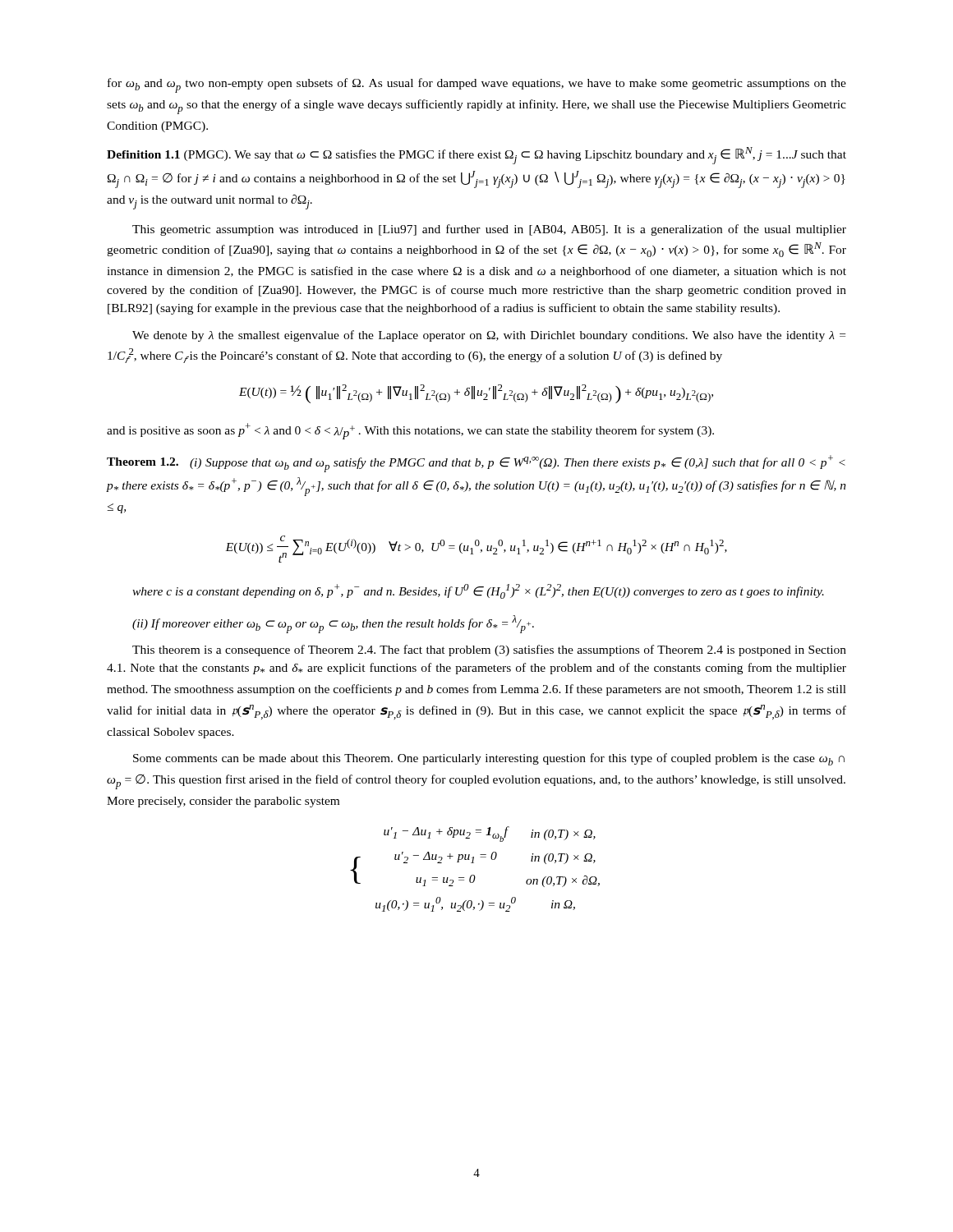
Task: Click on the text block containing "Theorem 1.2. (i) Suppose that ωb and"
Action: click(x=476, y=482)
